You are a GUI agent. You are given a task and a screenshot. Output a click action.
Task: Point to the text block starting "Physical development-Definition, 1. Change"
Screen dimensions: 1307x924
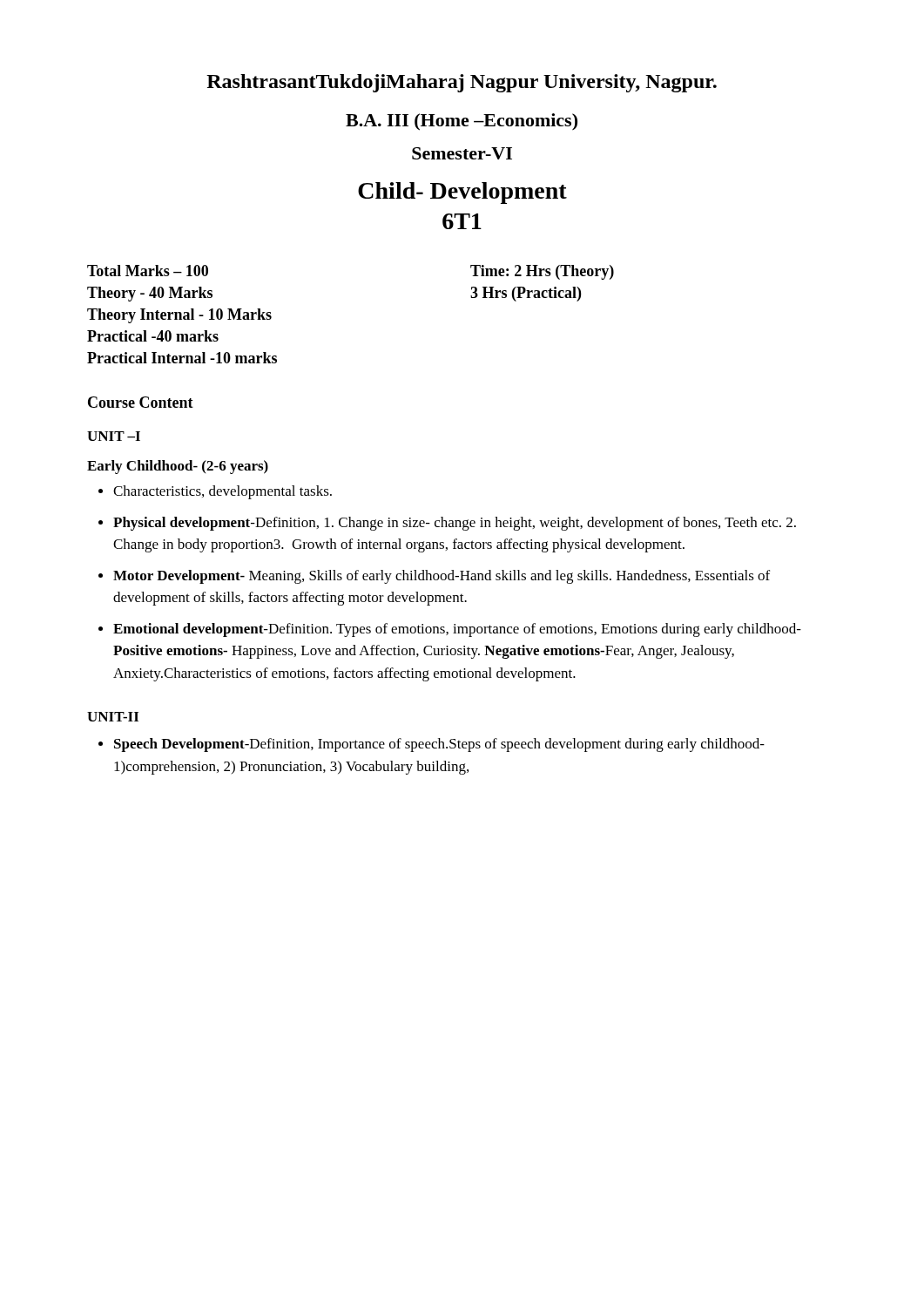pyautogui.click(x=455, y=533)
